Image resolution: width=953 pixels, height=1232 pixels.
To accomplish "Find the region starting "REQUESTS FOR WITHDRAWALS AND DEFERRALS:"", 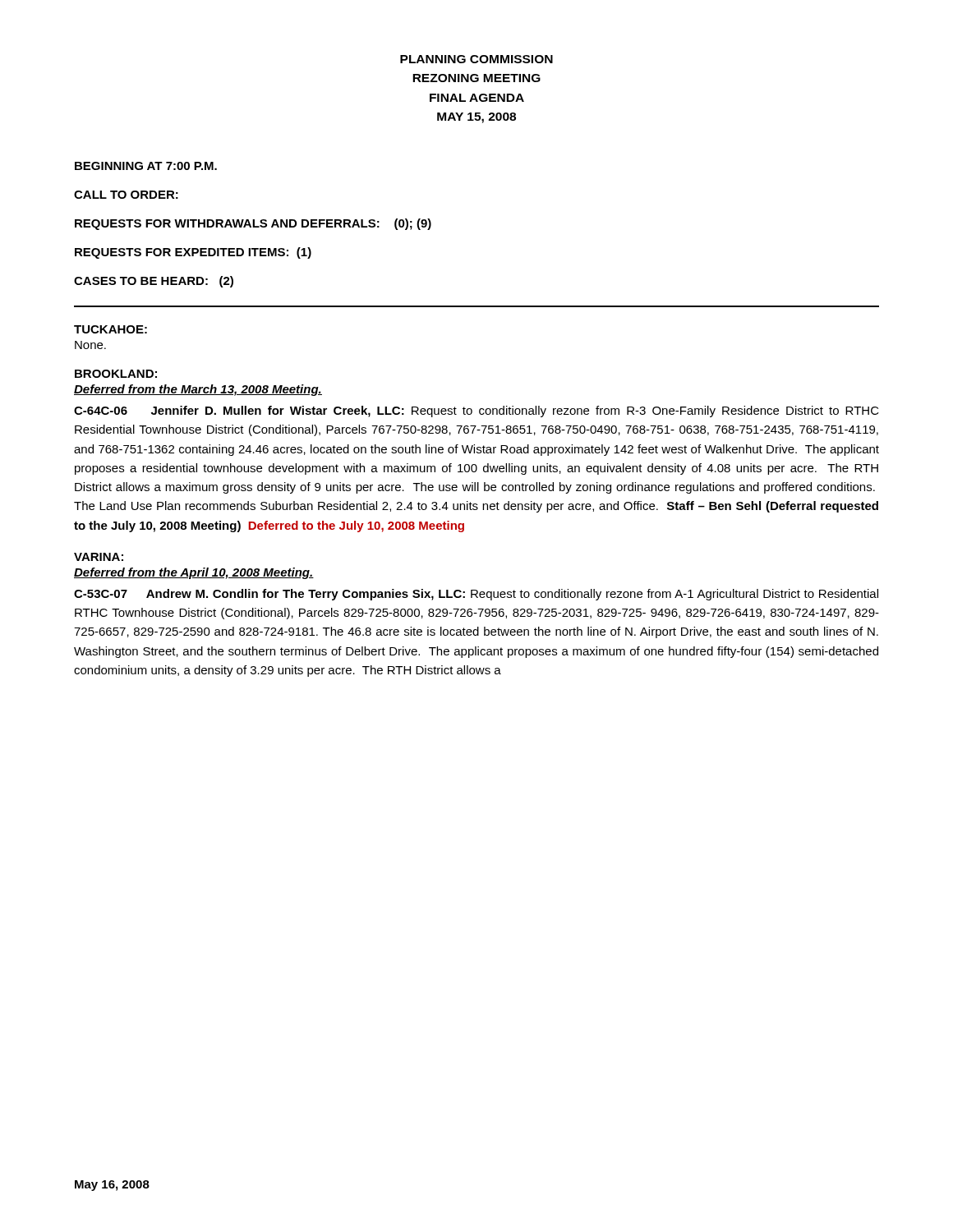I will (253, 223).
